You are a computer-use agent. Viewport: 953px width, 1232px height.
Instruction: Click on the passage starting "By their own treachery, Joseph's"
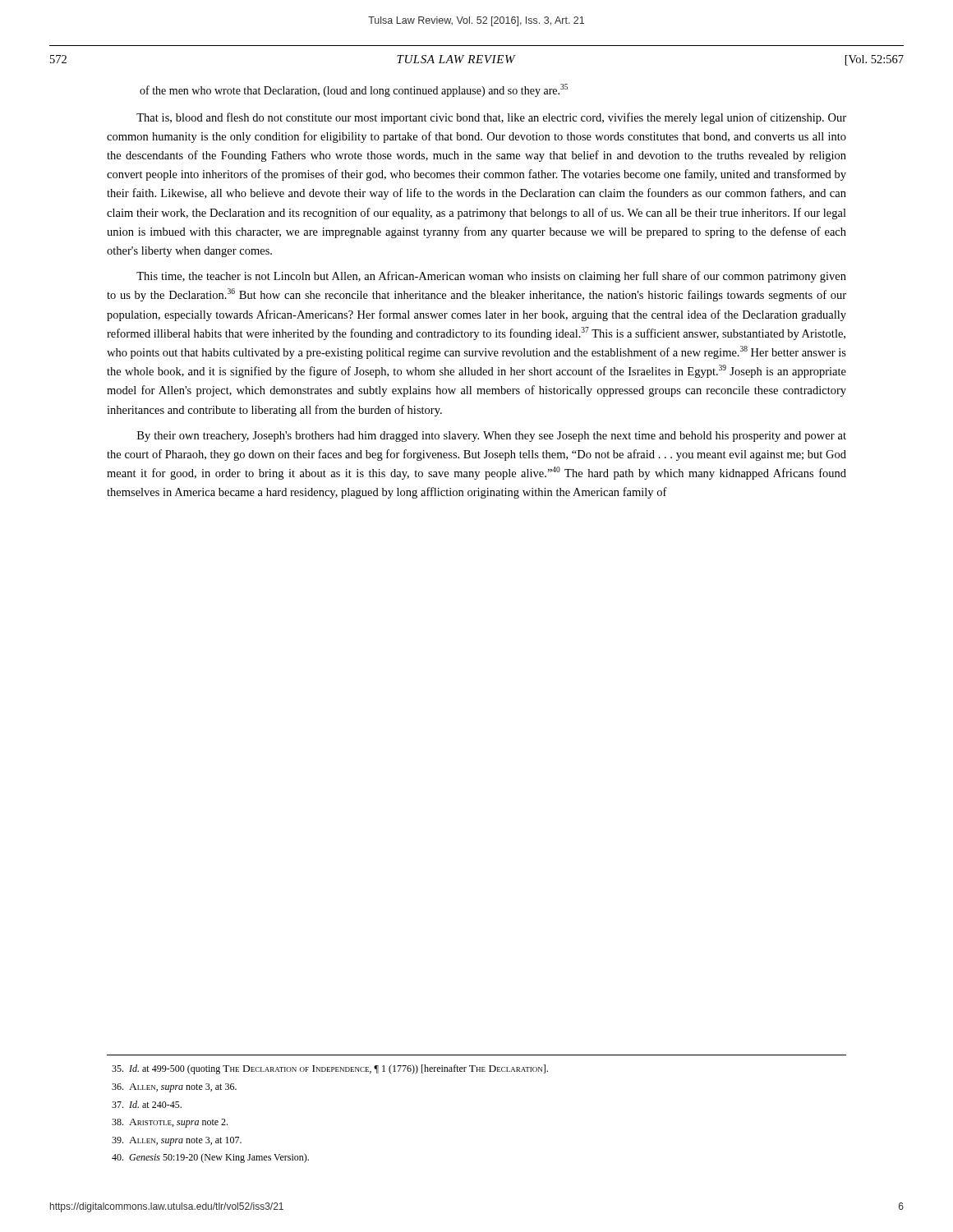pos(476,464)
